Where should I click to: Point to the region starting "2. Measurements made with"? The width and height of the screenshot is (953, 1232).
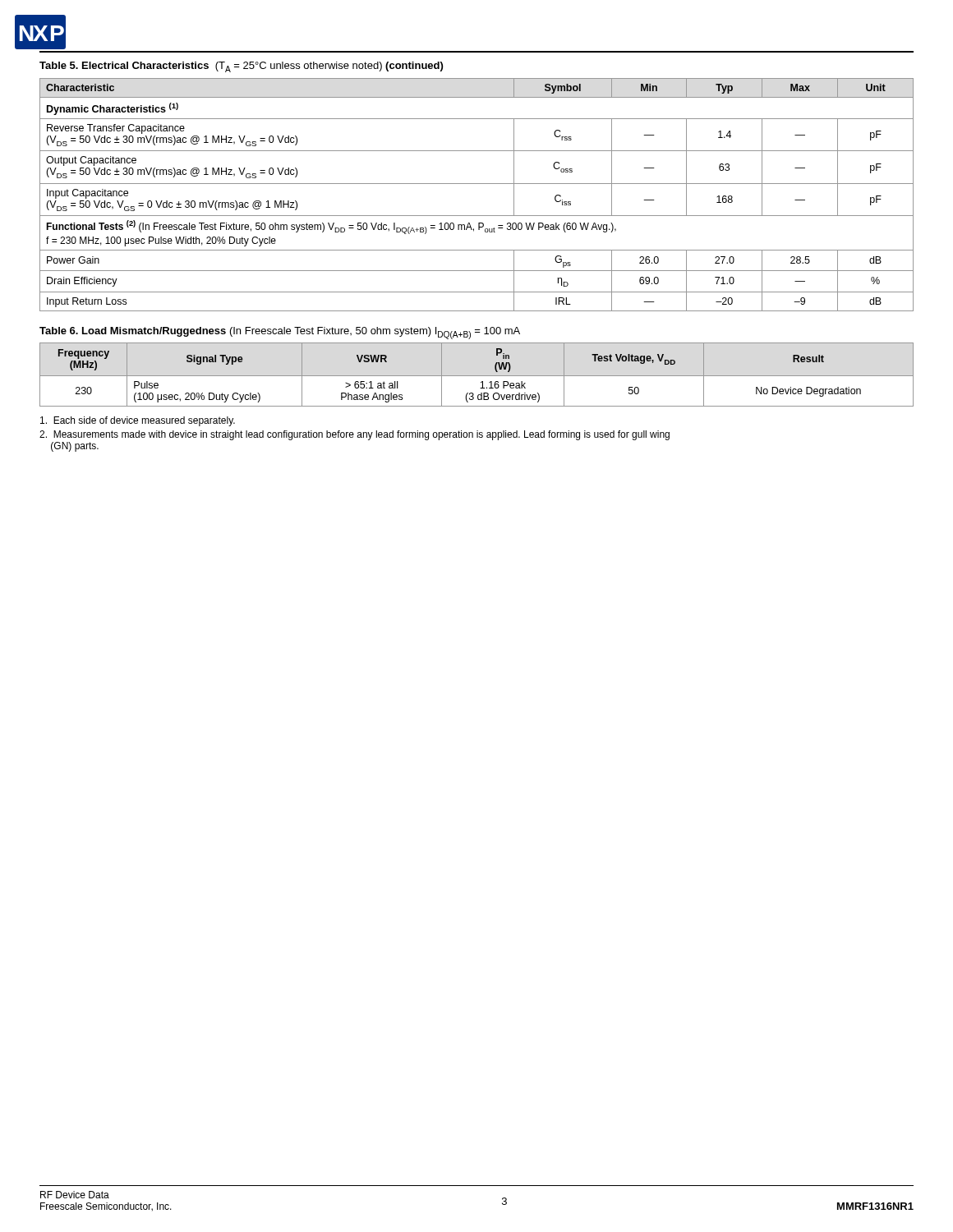point(355,440)
